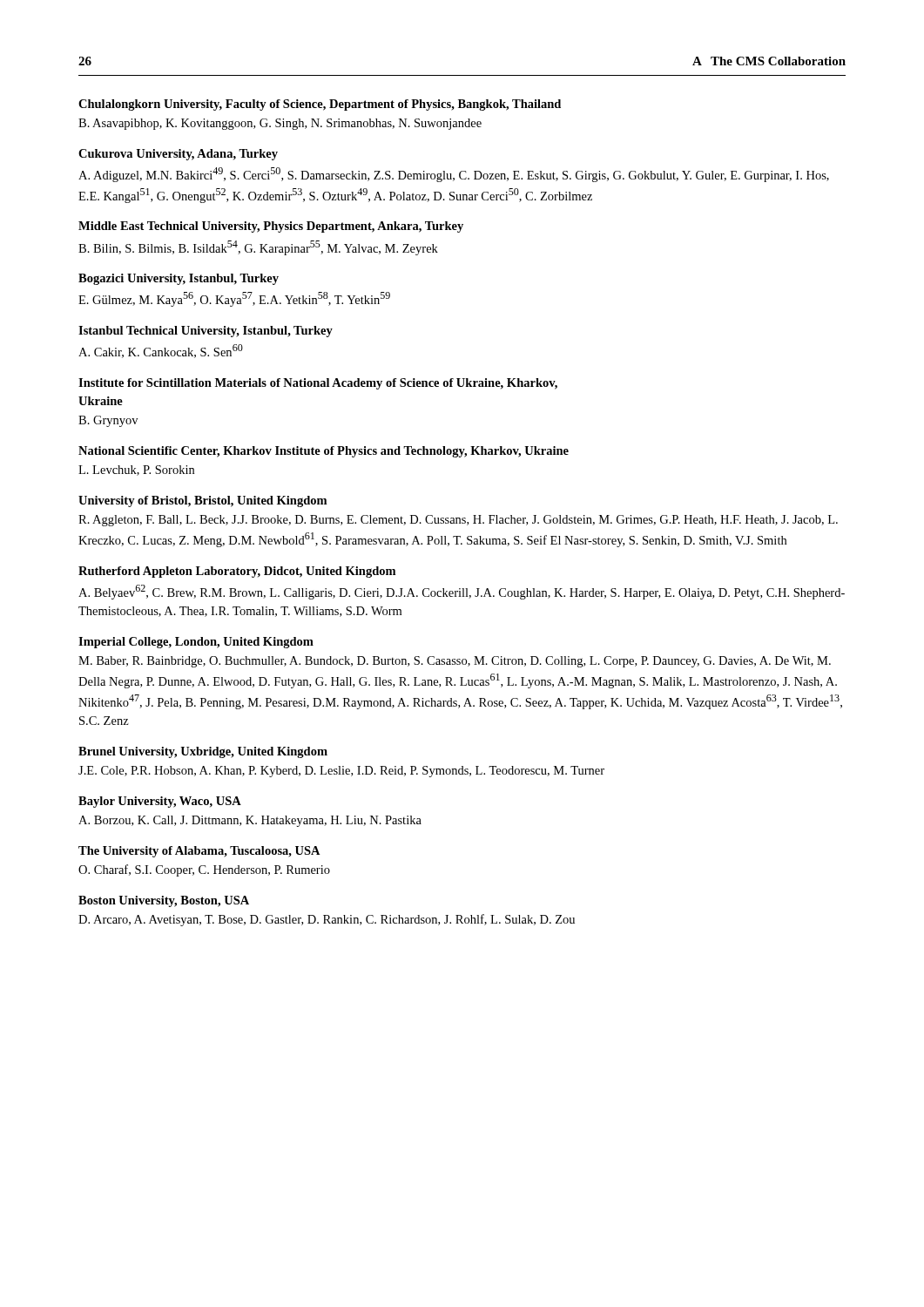Screen dimensions: 1307x924
Task: Navigate to the block starting "Boston University, Boston, USA D. Arcaro, A."
Action: click(462, 910)
